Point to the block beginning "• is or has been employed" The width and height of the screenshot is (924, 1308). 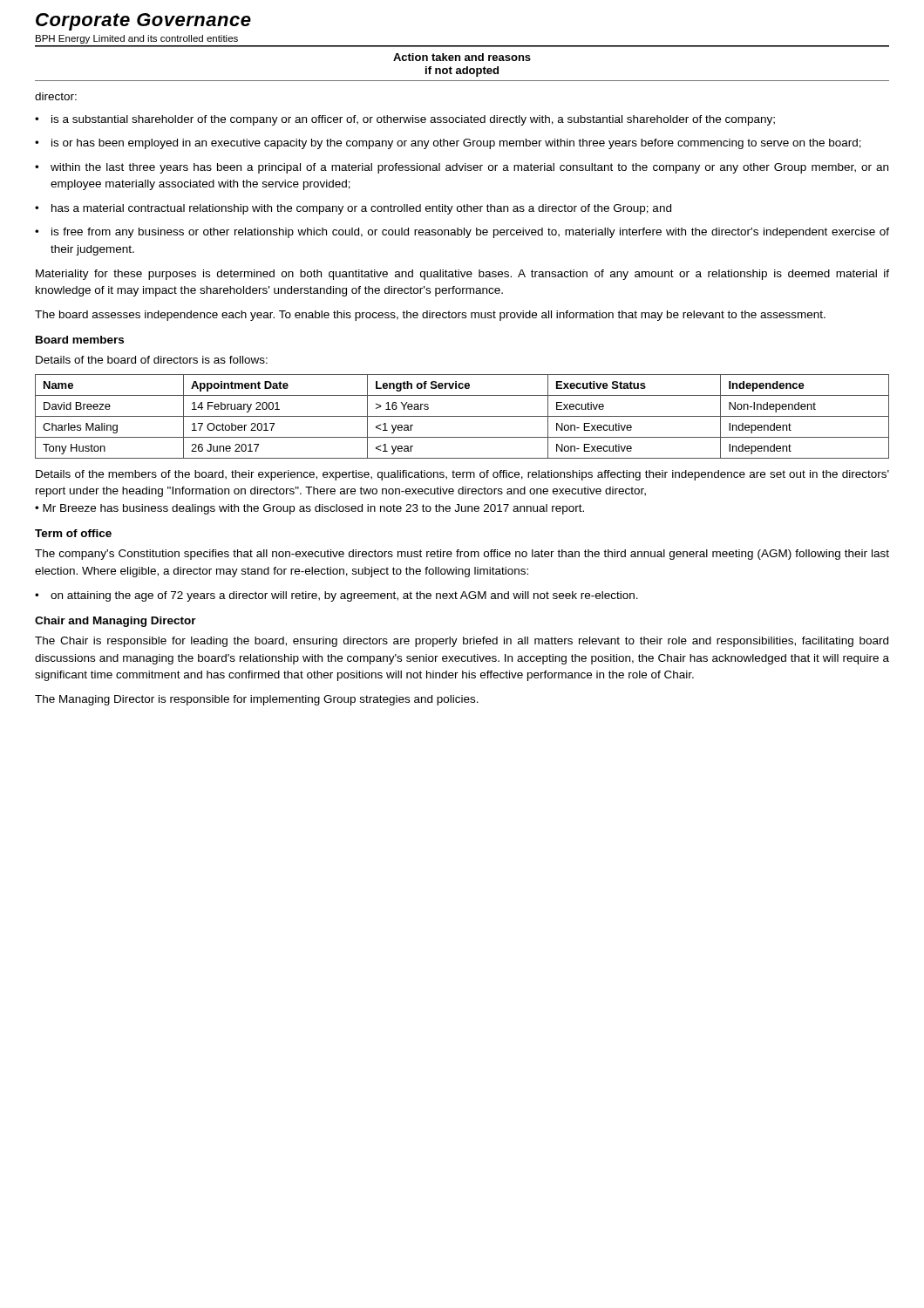[x=448, y=143]
